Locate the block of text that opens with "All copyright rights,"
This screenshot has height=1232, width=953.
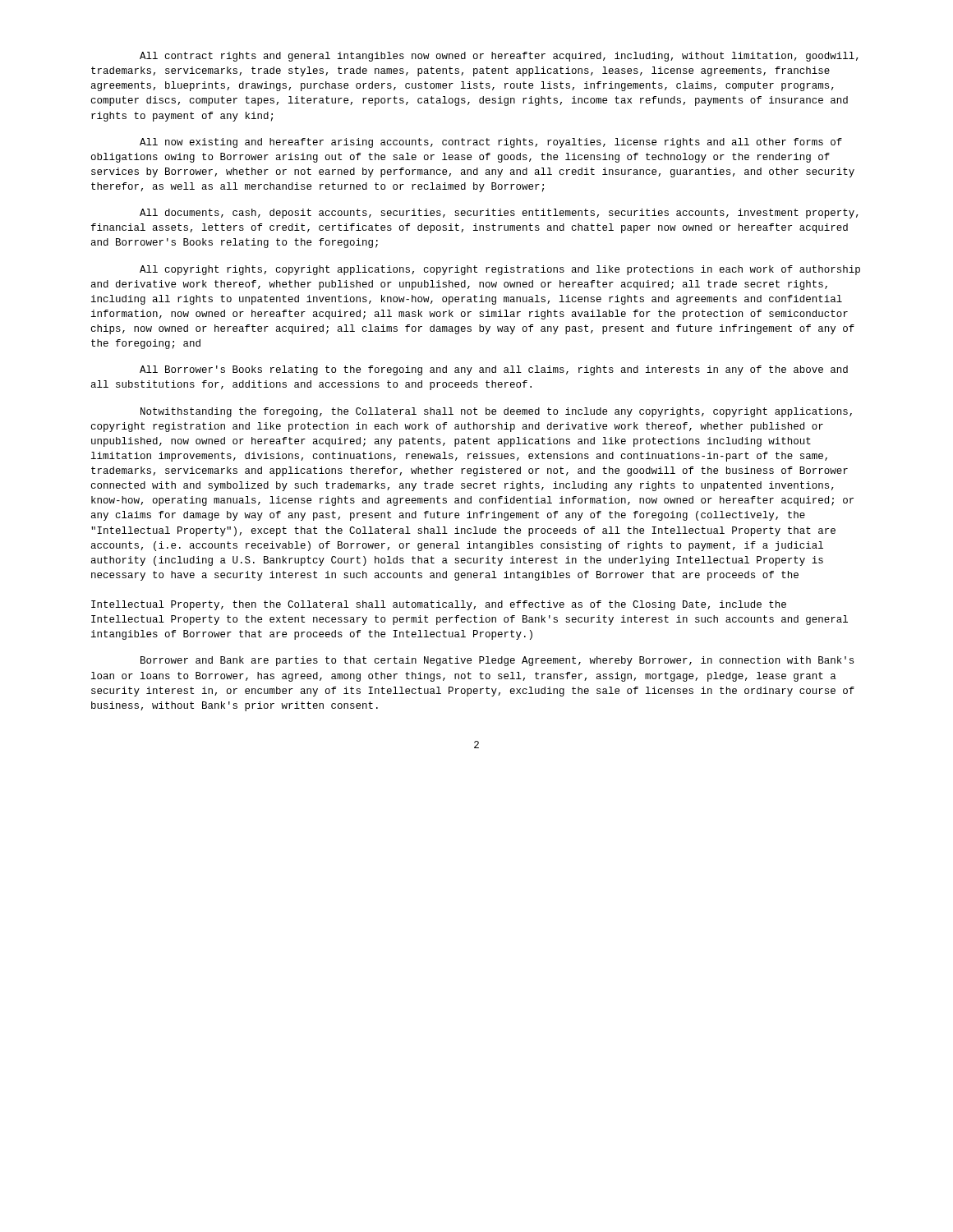pyautogui.click(x=476, y=307)
